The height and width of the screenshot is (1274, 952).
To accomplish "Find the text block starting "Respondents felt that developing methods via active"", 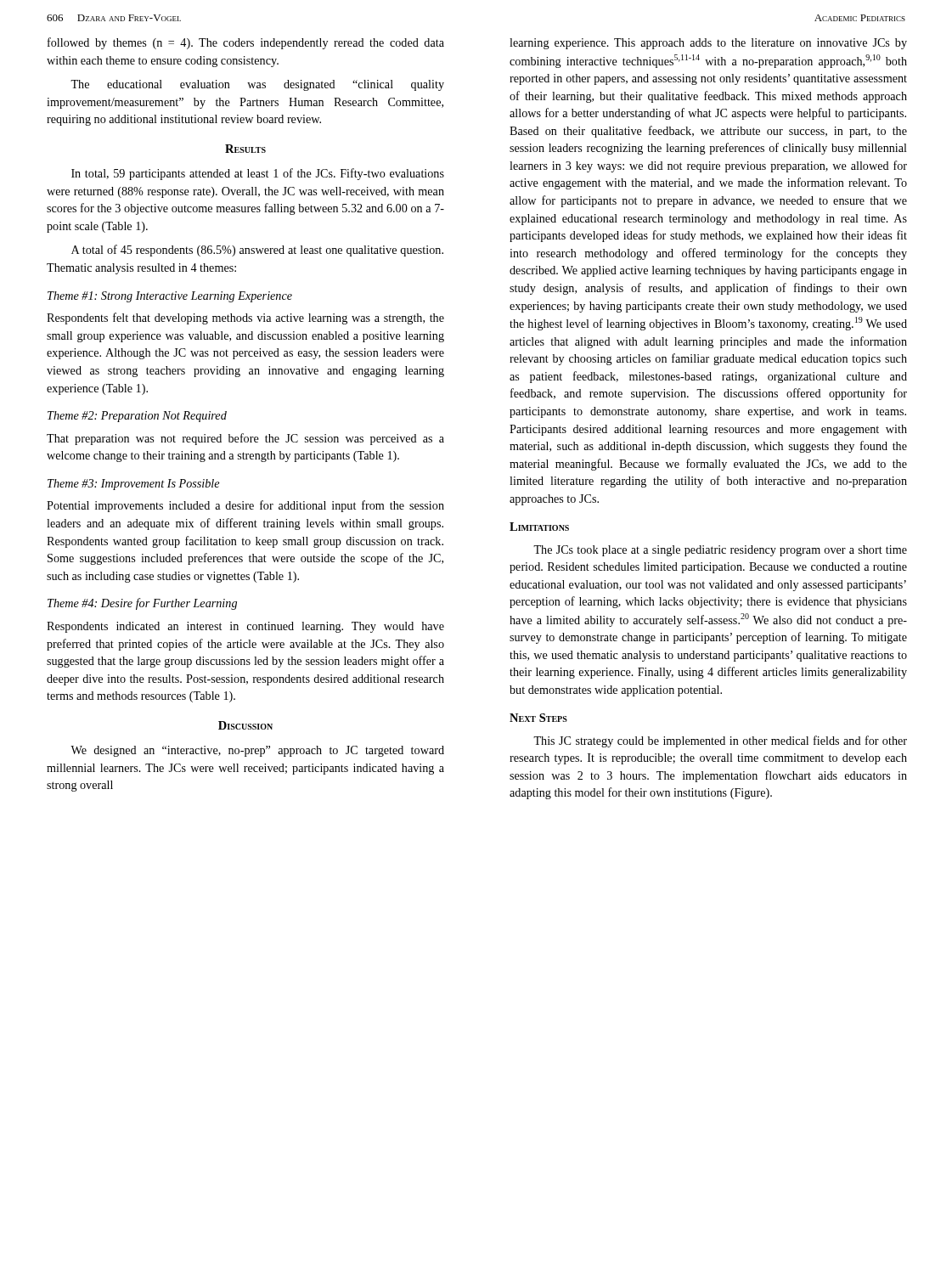I will (245, 353).
